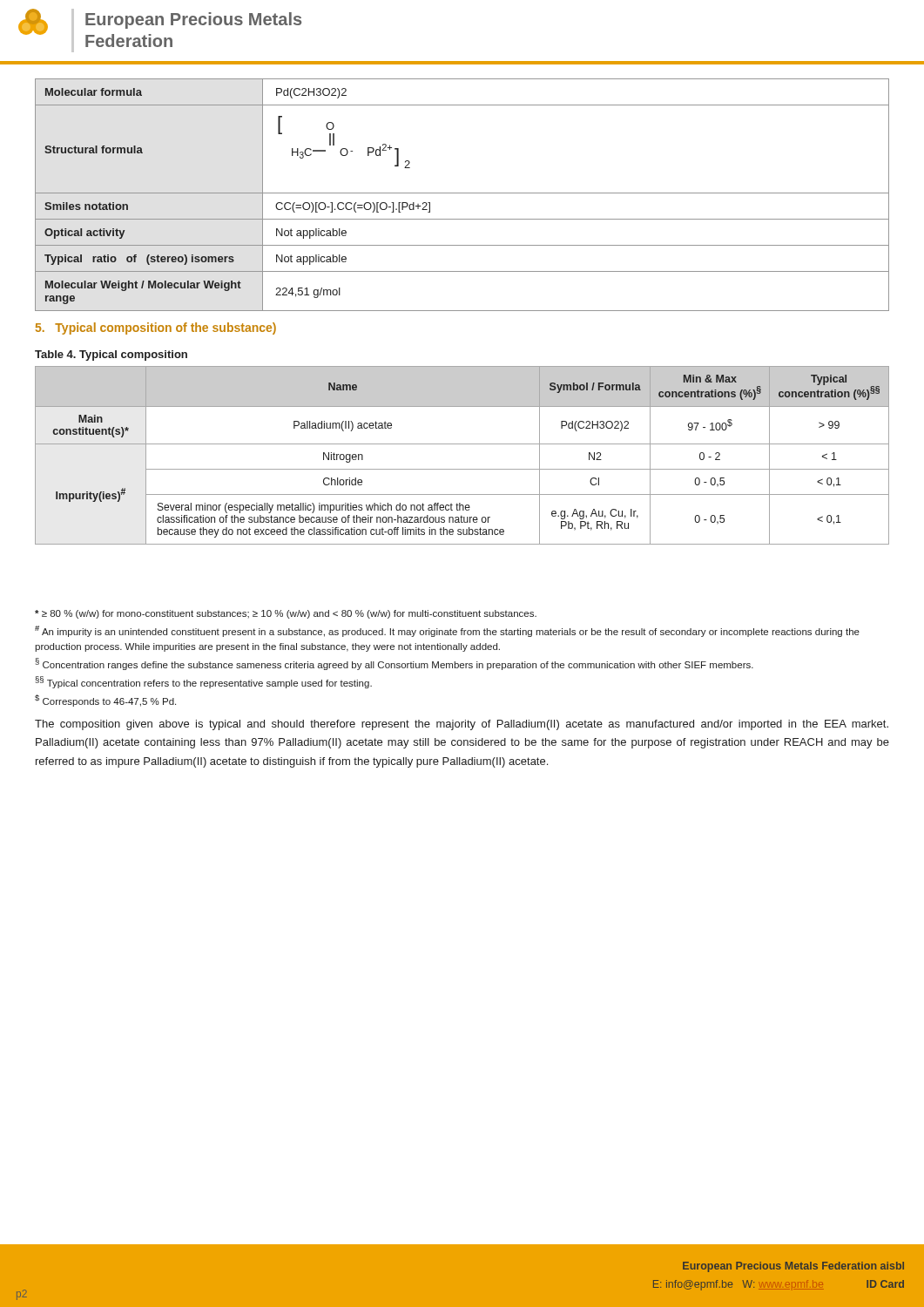Navigate to the element starting "§§ Typical concentration refers to"

204,681
